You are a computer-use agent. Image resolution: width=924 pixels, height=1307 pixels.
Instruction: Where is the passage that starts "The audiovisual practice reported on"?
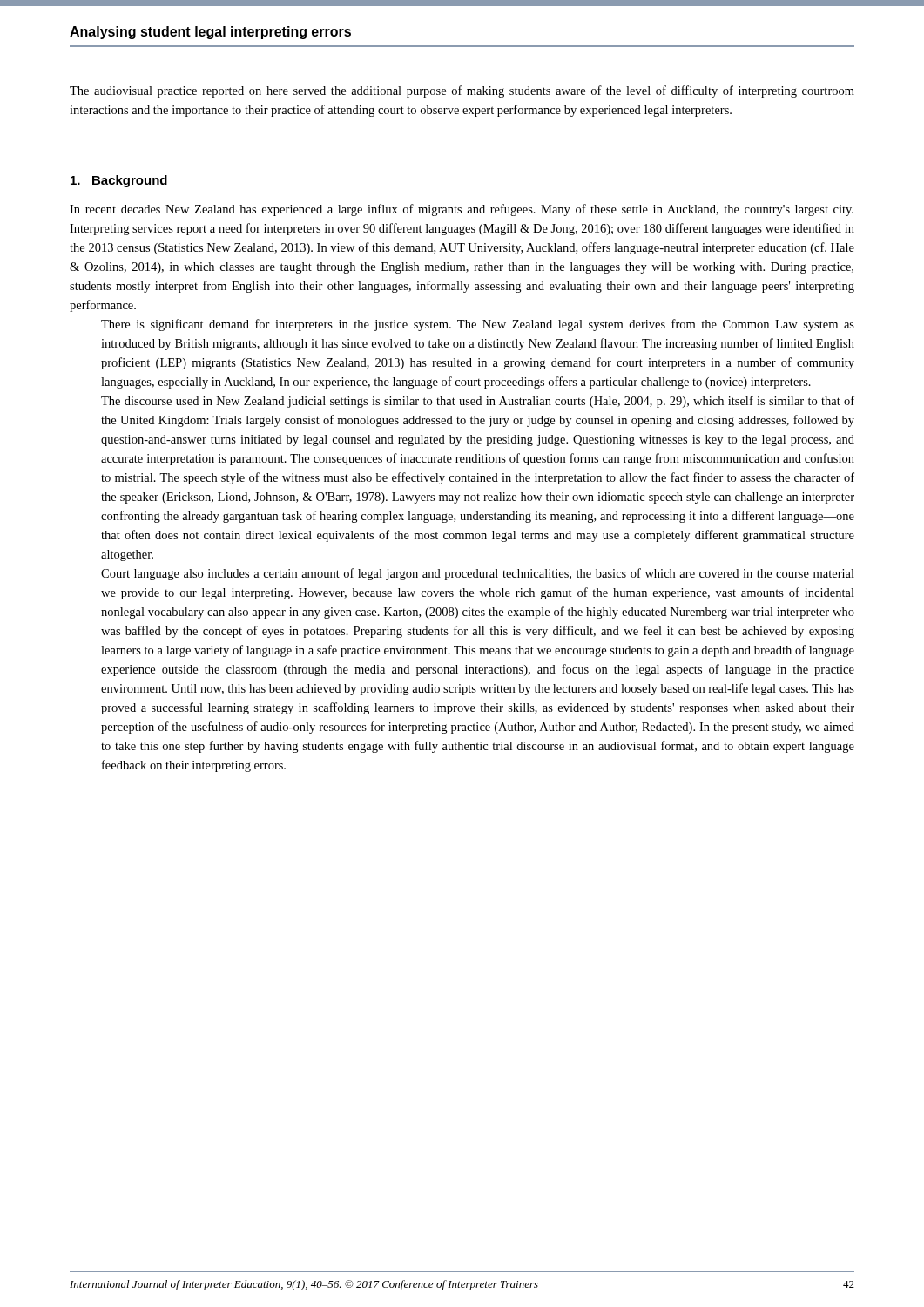tap(462, 100)
